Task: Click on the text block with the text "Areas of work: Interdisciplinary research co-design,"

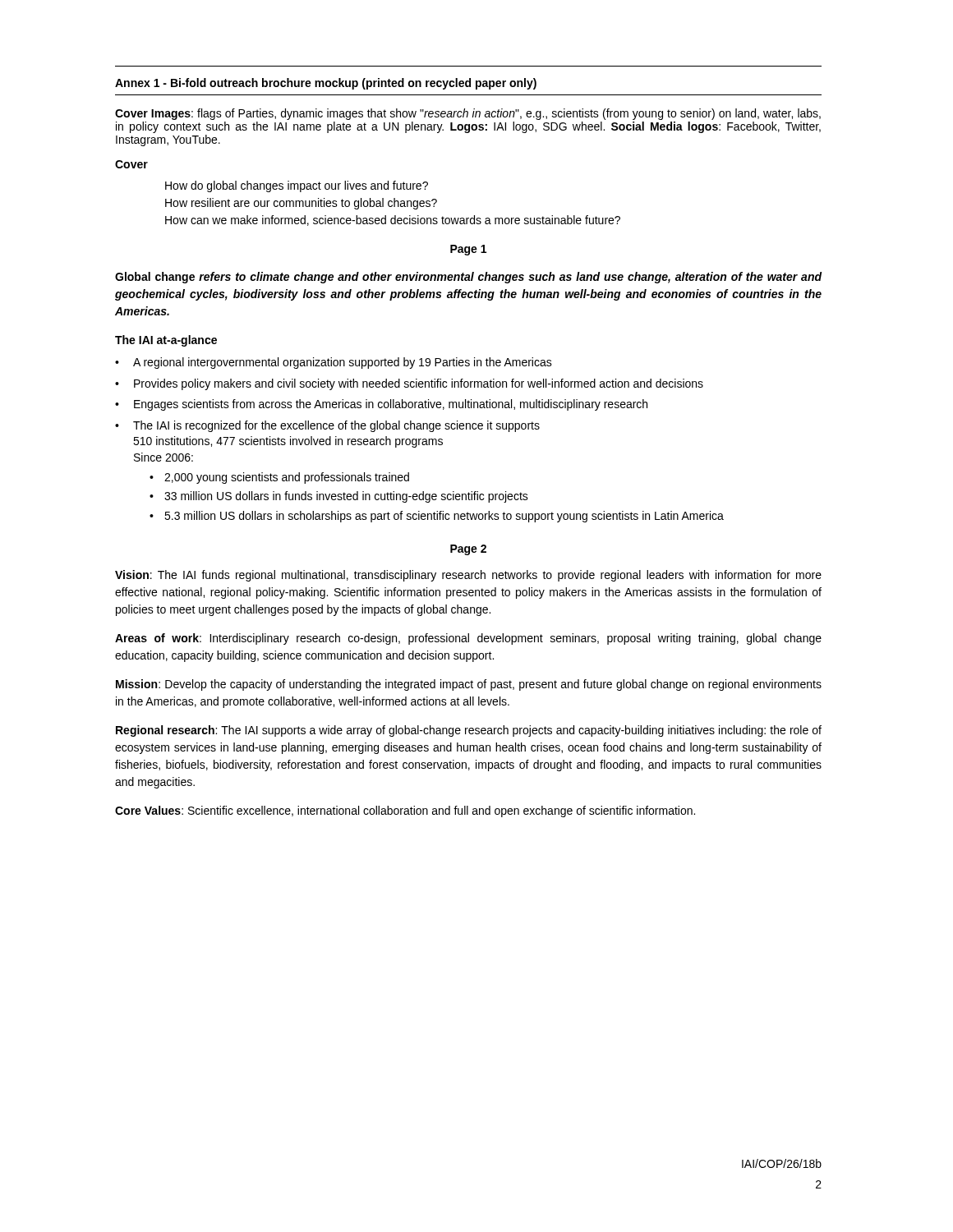Action: pyautogui.click(x=468, y=647)
